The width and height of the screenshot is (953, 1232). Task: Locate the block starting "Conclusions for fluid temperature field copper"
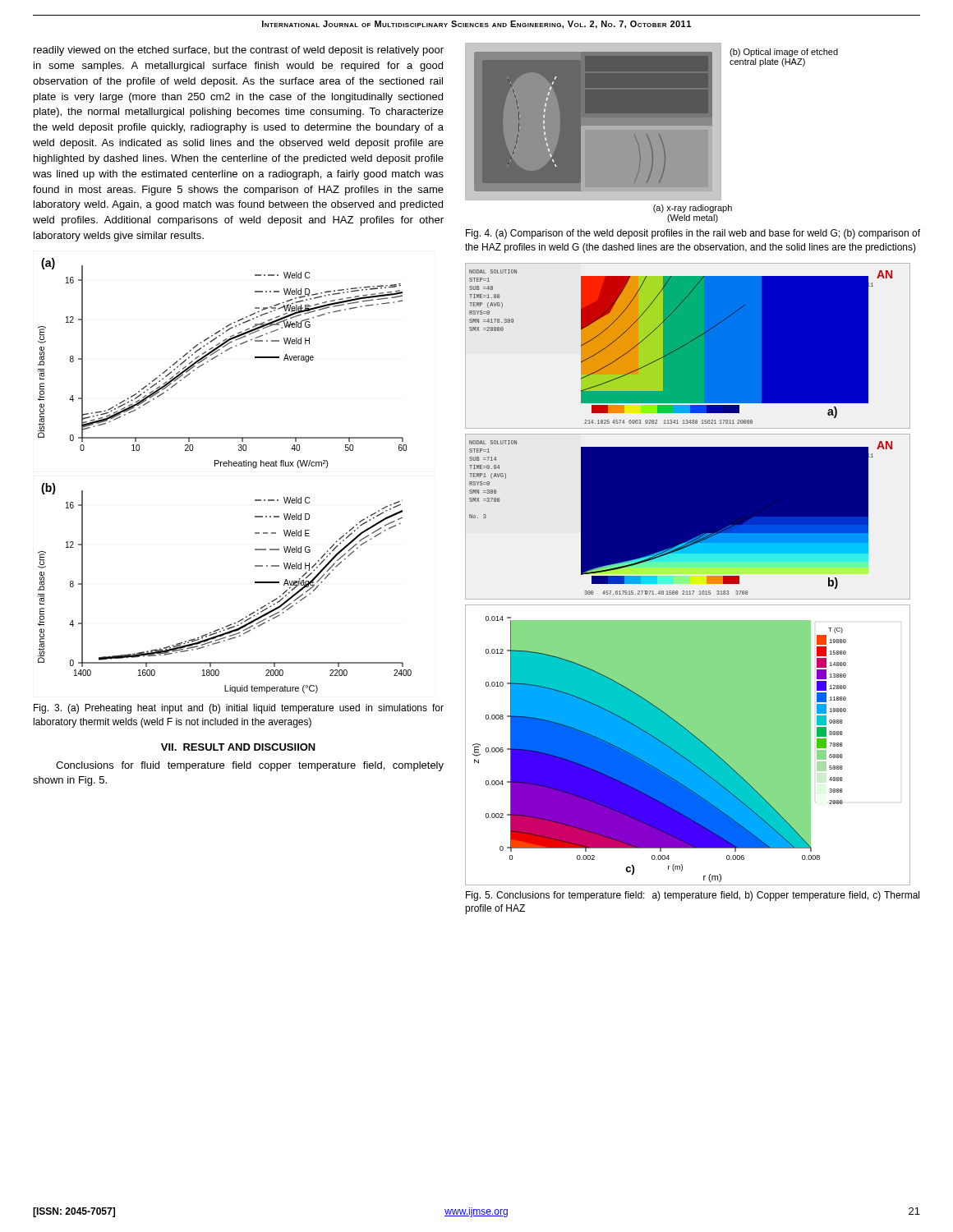pyautogui.click(x=238, y=773)
